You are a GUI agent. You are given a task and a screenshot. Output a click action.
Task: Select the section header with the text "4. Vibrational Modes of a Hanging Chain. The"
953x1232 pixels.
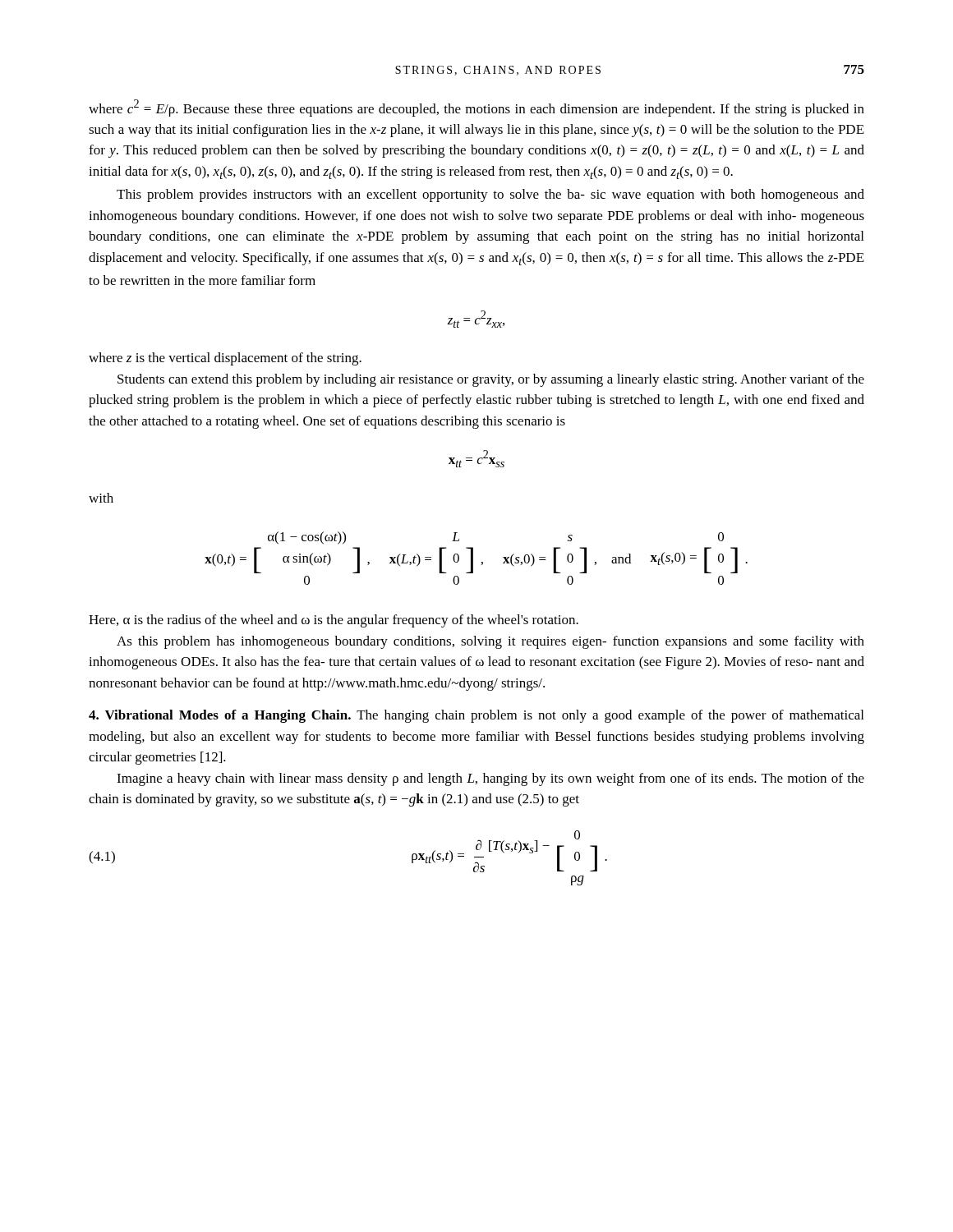point(476,736)
